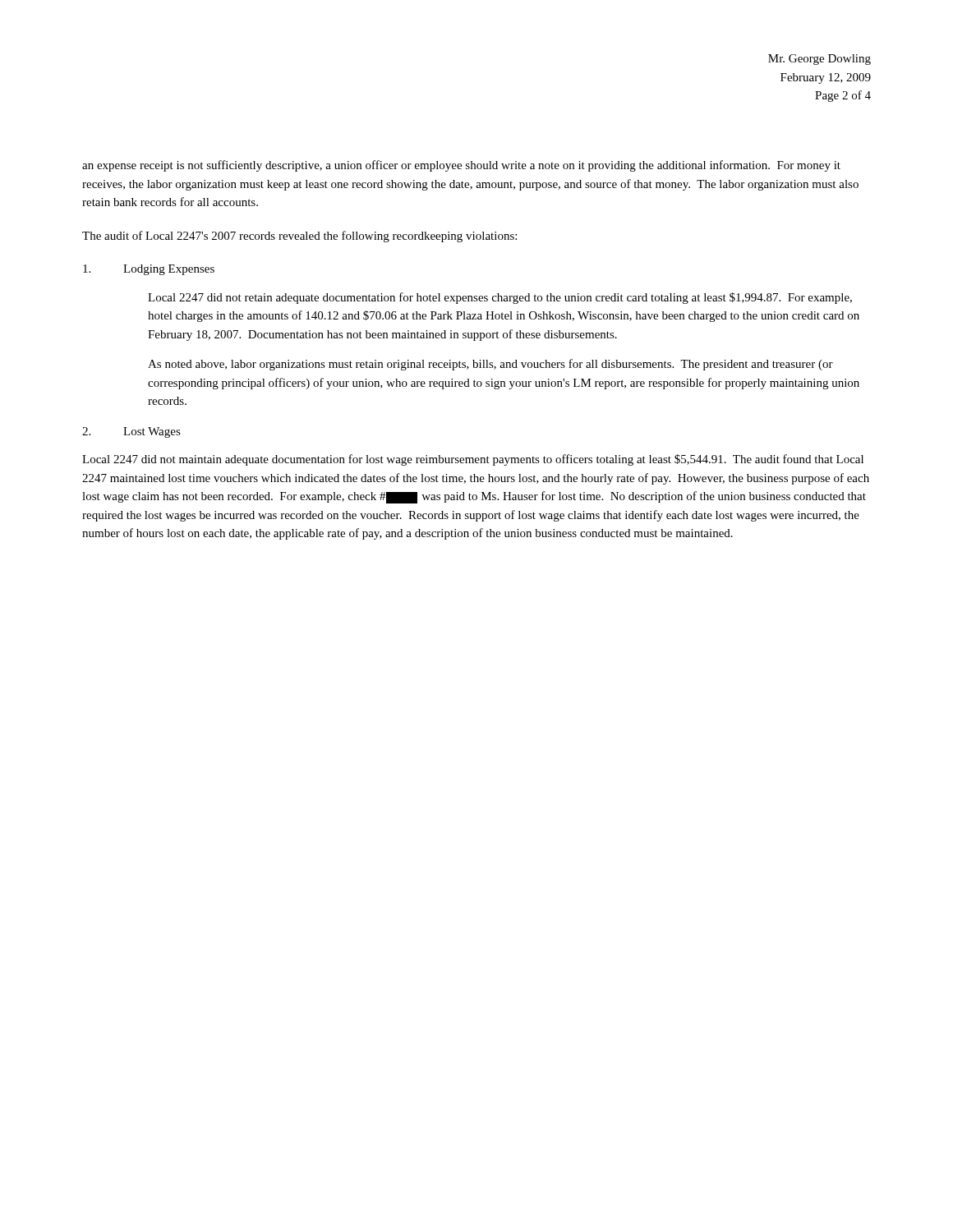The image size is (953, 1232).
Task: Point to the region starting "Lodging Expenses"
Action: click(x=148, y=269)
